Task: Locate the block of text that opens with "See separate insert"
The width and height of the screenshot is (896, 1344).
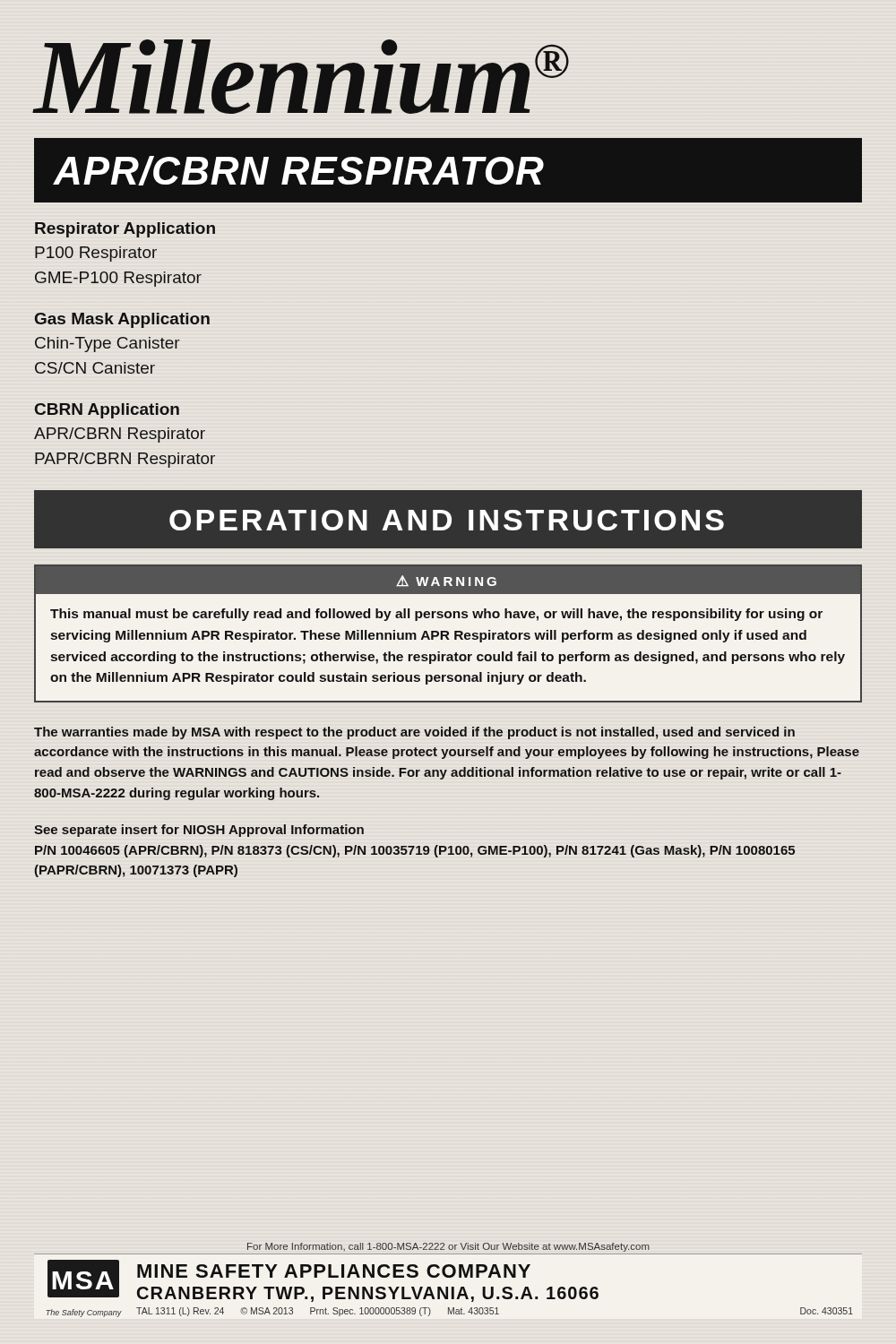Action: pos(415,850)
